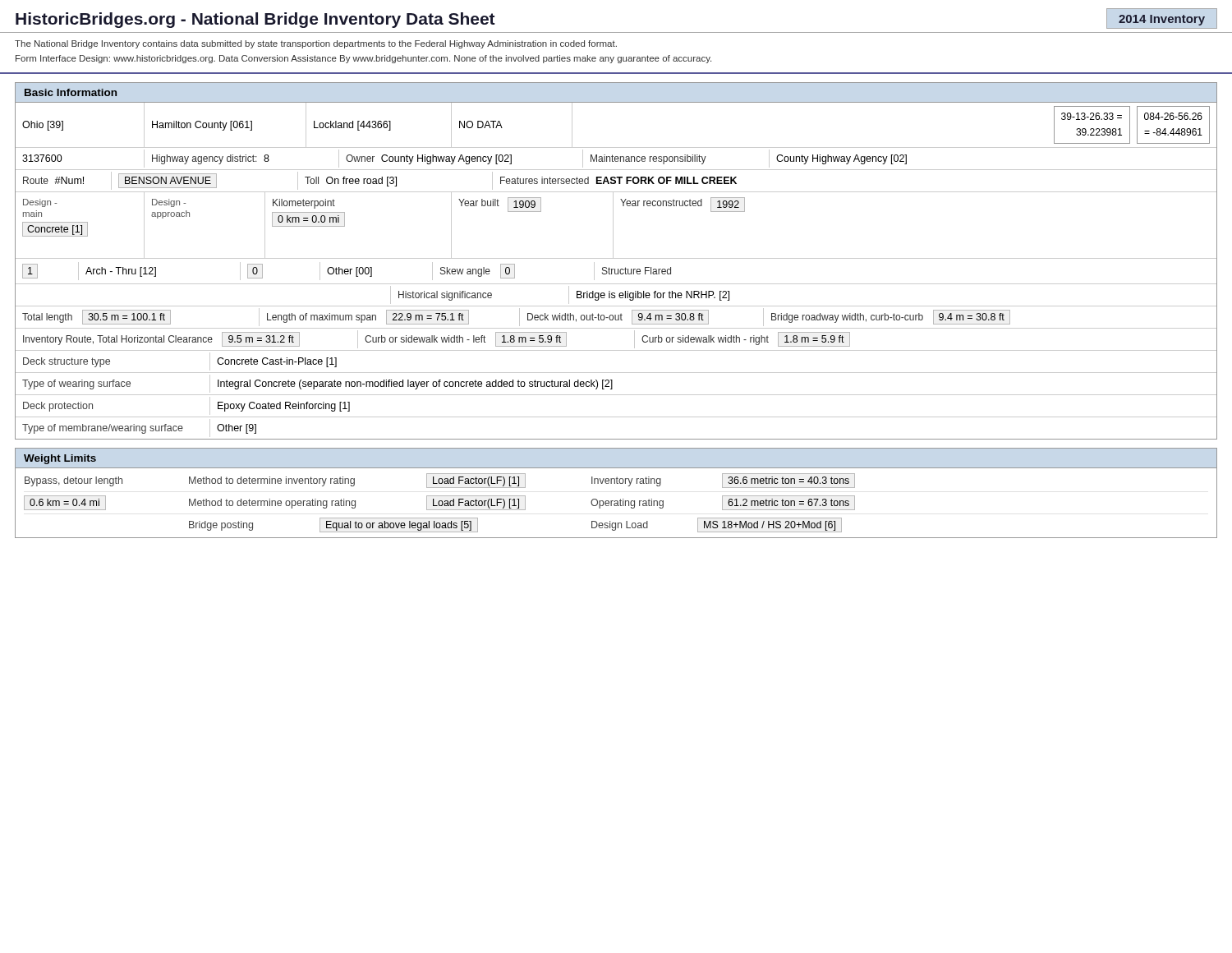The image size is (1232, 953).
Task: Find the table that mentions "Weight Limits Bypass,"
Action: pos(616,493)
